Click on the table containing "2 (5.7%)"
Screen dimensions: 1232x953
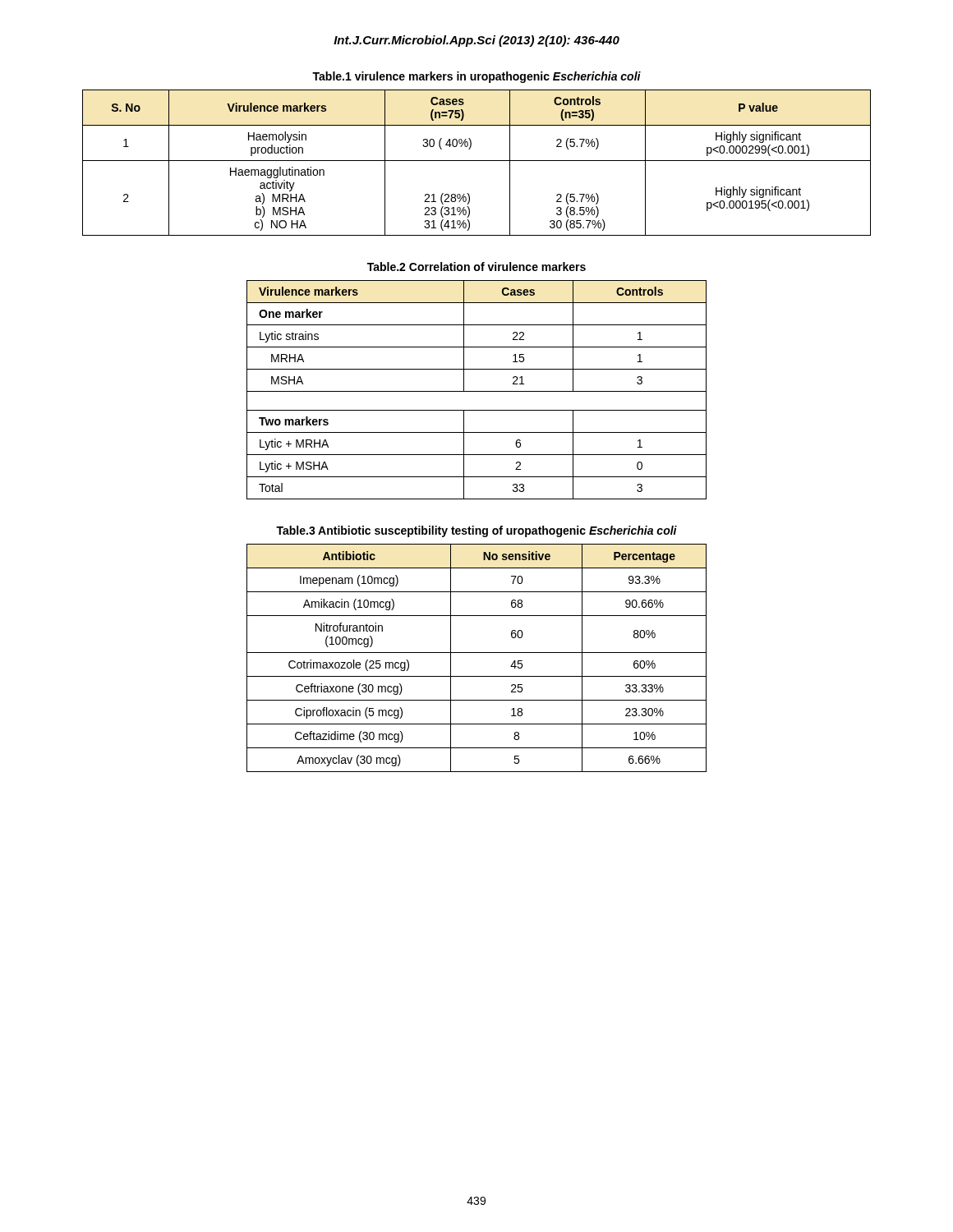pos(476,163)
